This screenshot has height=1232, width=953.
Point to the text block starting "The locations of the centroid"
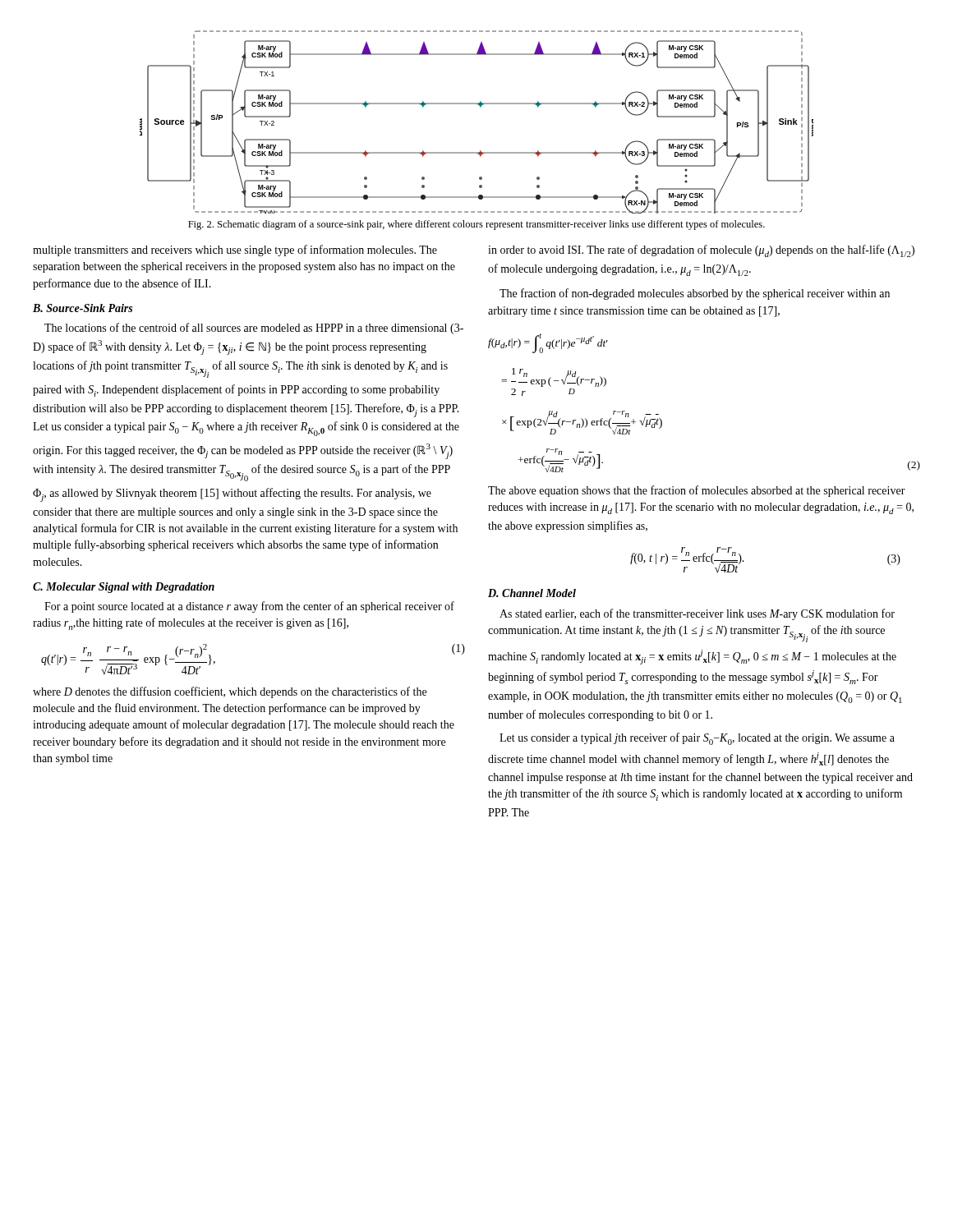[249, 446]
